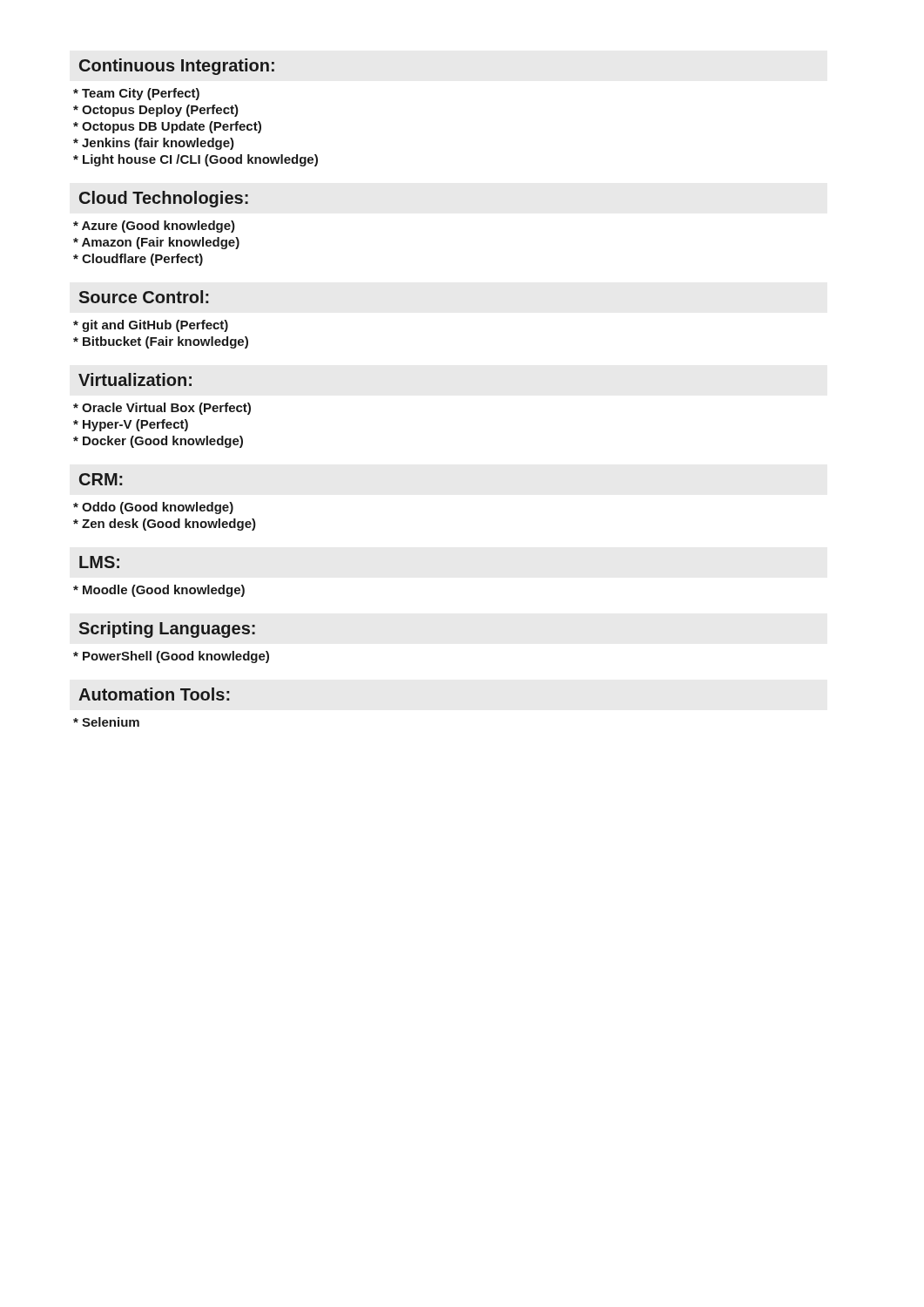924x1307 pixels.
Task: Locate the text "Moodle (Good knowledge)"
Action: pyautogui.click(x=159, y=589)
